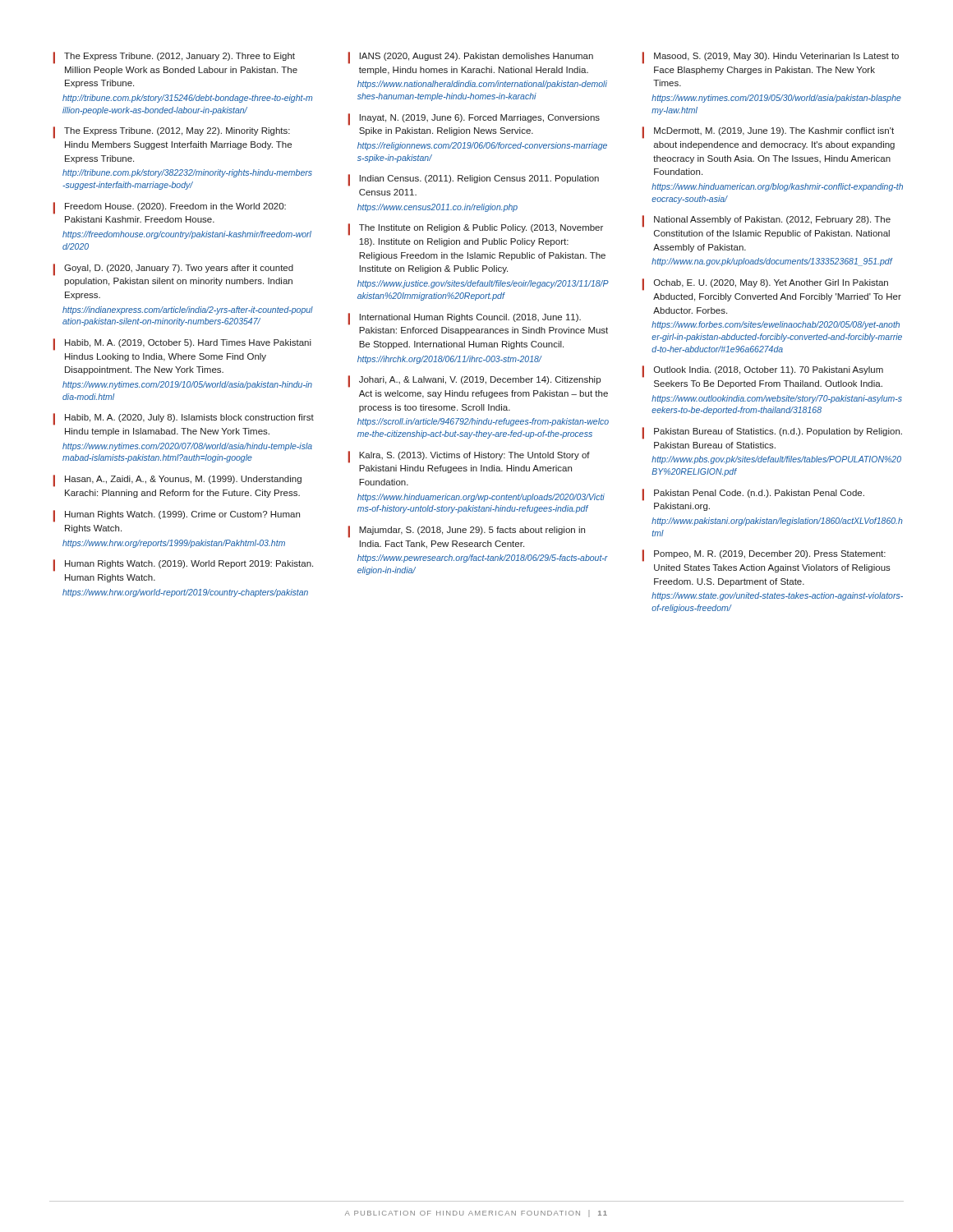The height and width of the screenshot is (1232, 953).
Task: Locate the list item that reads "❙ Freedom House. (2020). Freedom in the World"
Action: tap(182, 226)
